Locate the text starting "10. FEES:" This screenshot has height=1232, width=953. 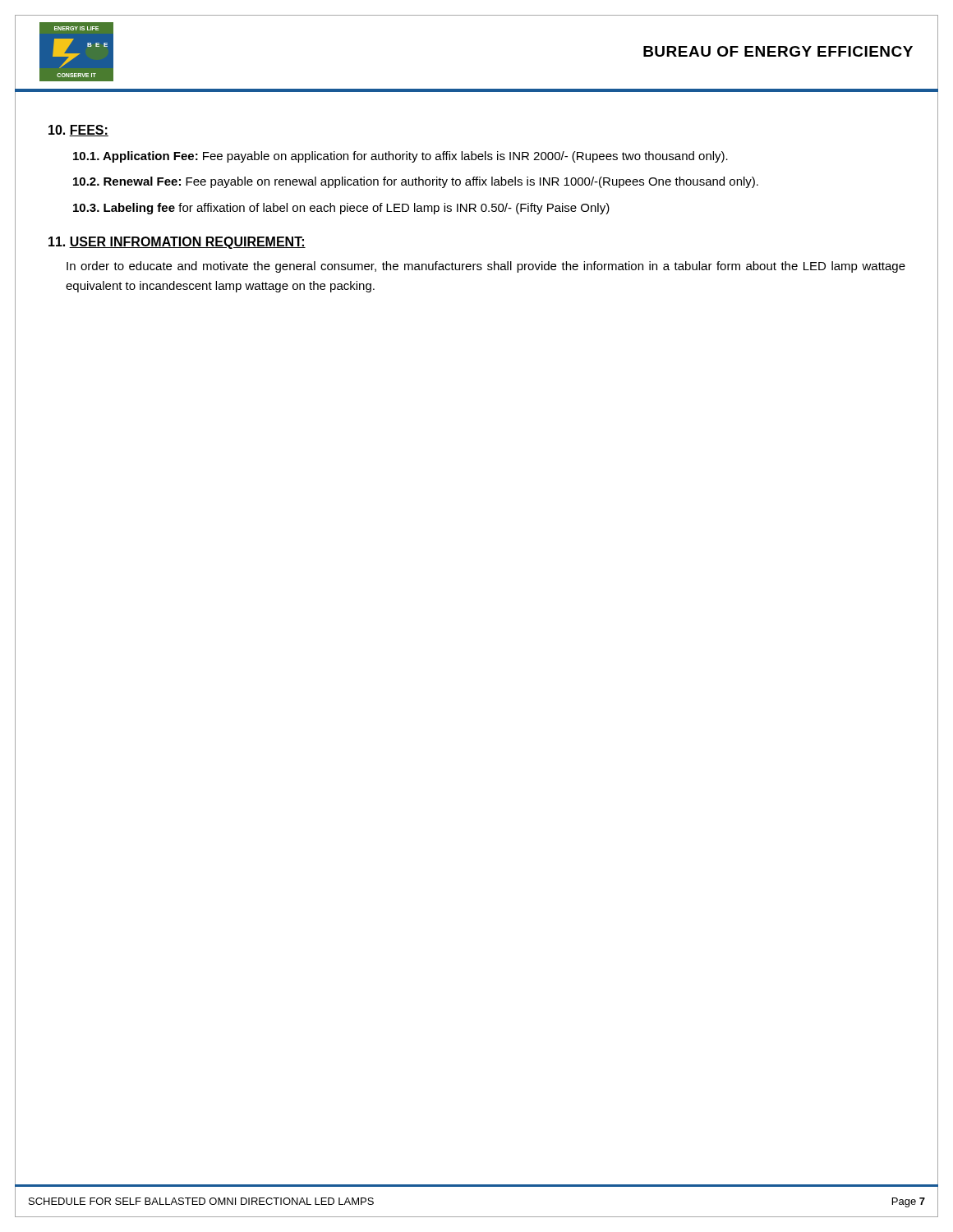coord(78,130)
